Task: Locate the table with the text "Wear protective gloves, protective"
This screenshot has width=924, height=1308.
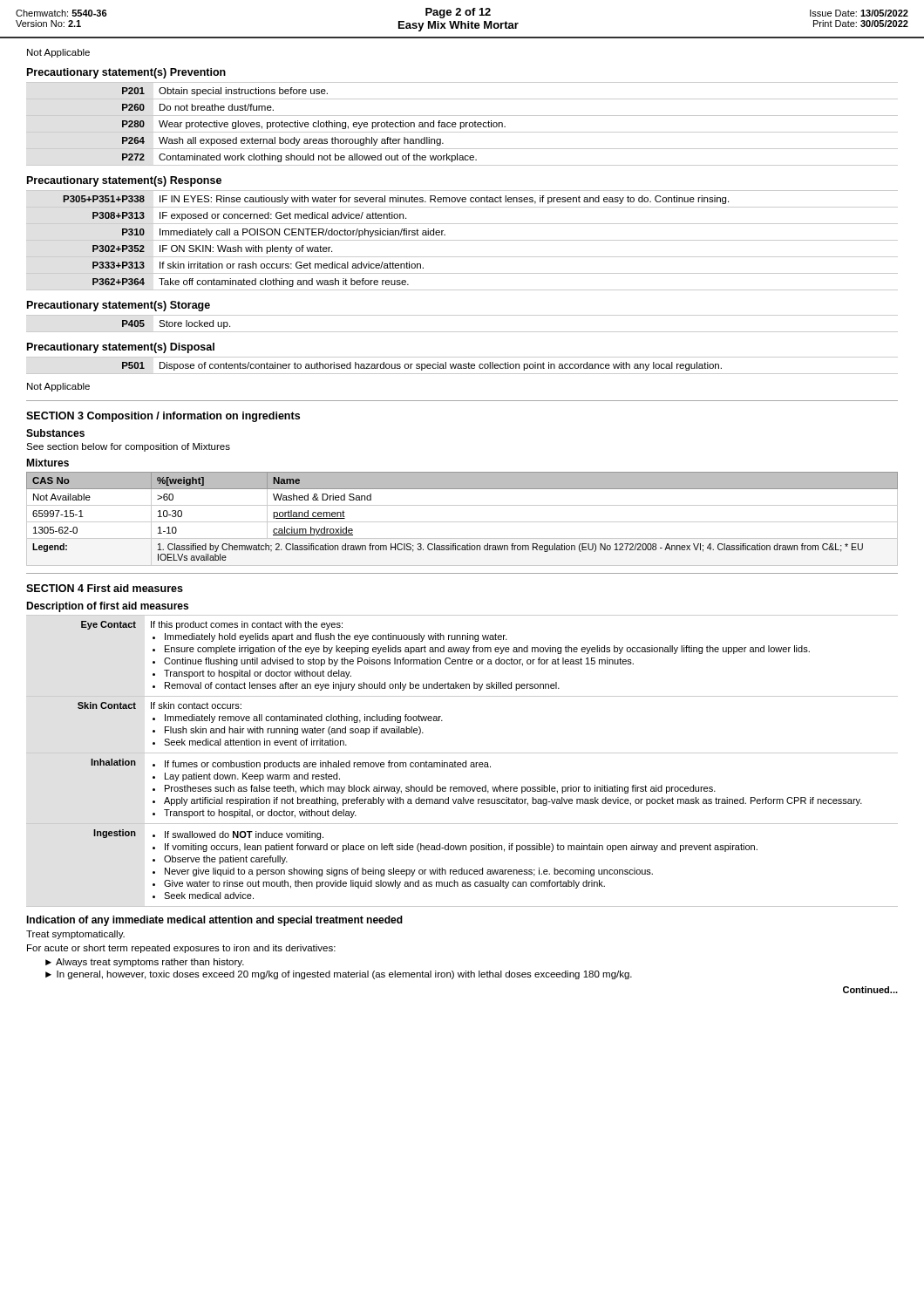Action: (462, 124)
